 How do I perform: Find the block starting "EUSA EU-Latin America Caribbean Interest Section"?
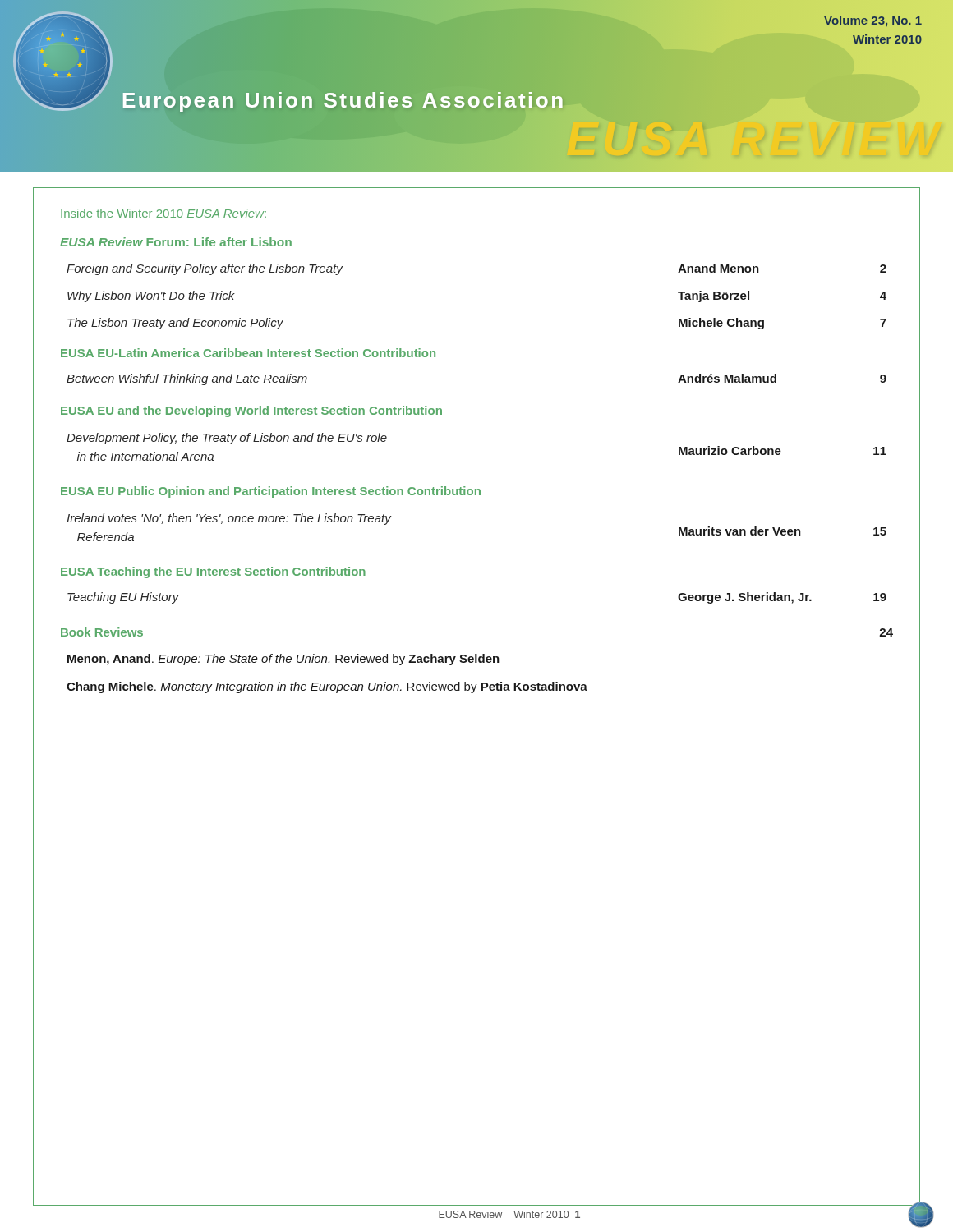pyautogui.click(x=248, y=353)
